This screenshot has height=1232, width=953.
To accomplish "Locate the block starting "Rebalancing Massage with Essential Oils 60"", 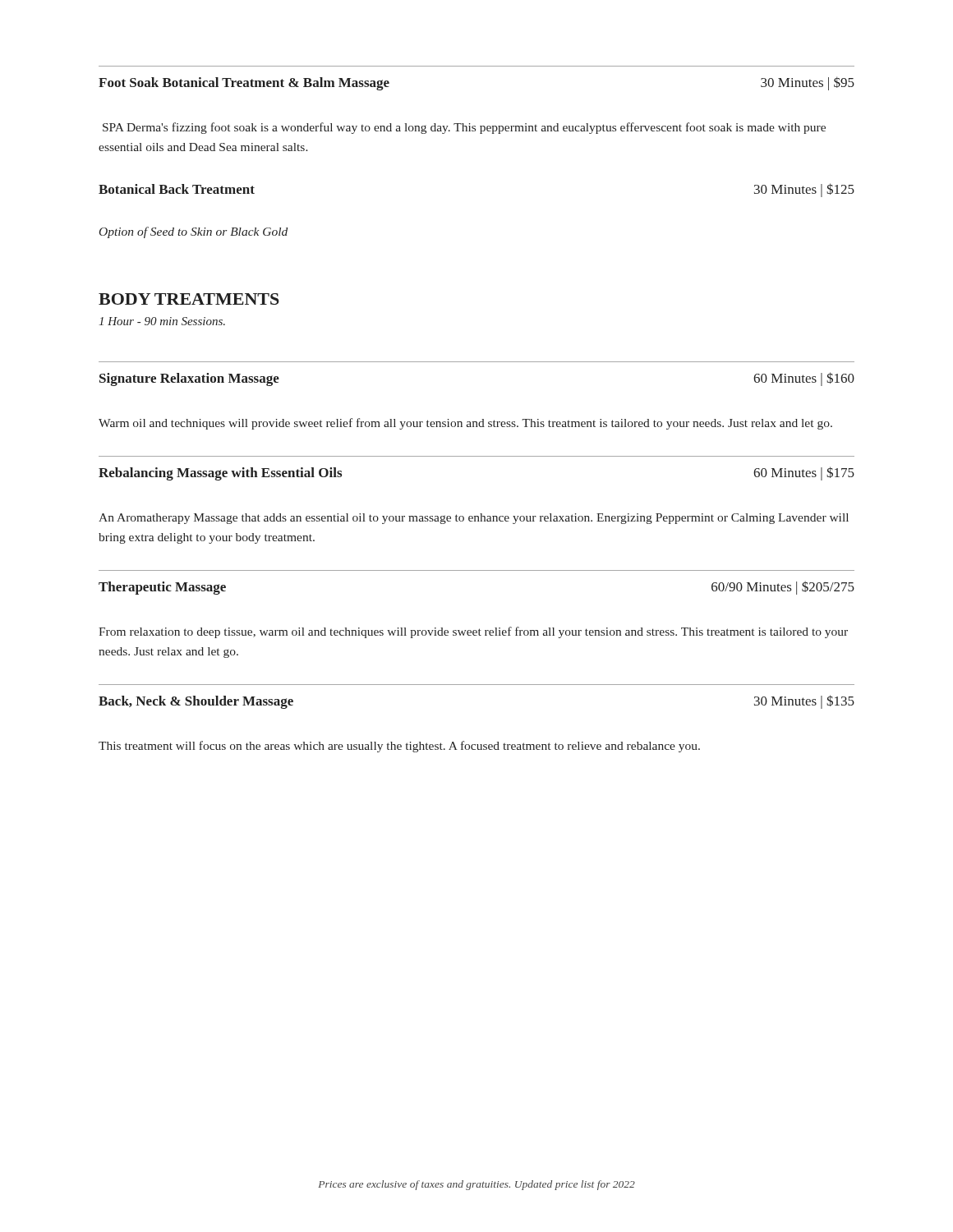I will [217, 473].
